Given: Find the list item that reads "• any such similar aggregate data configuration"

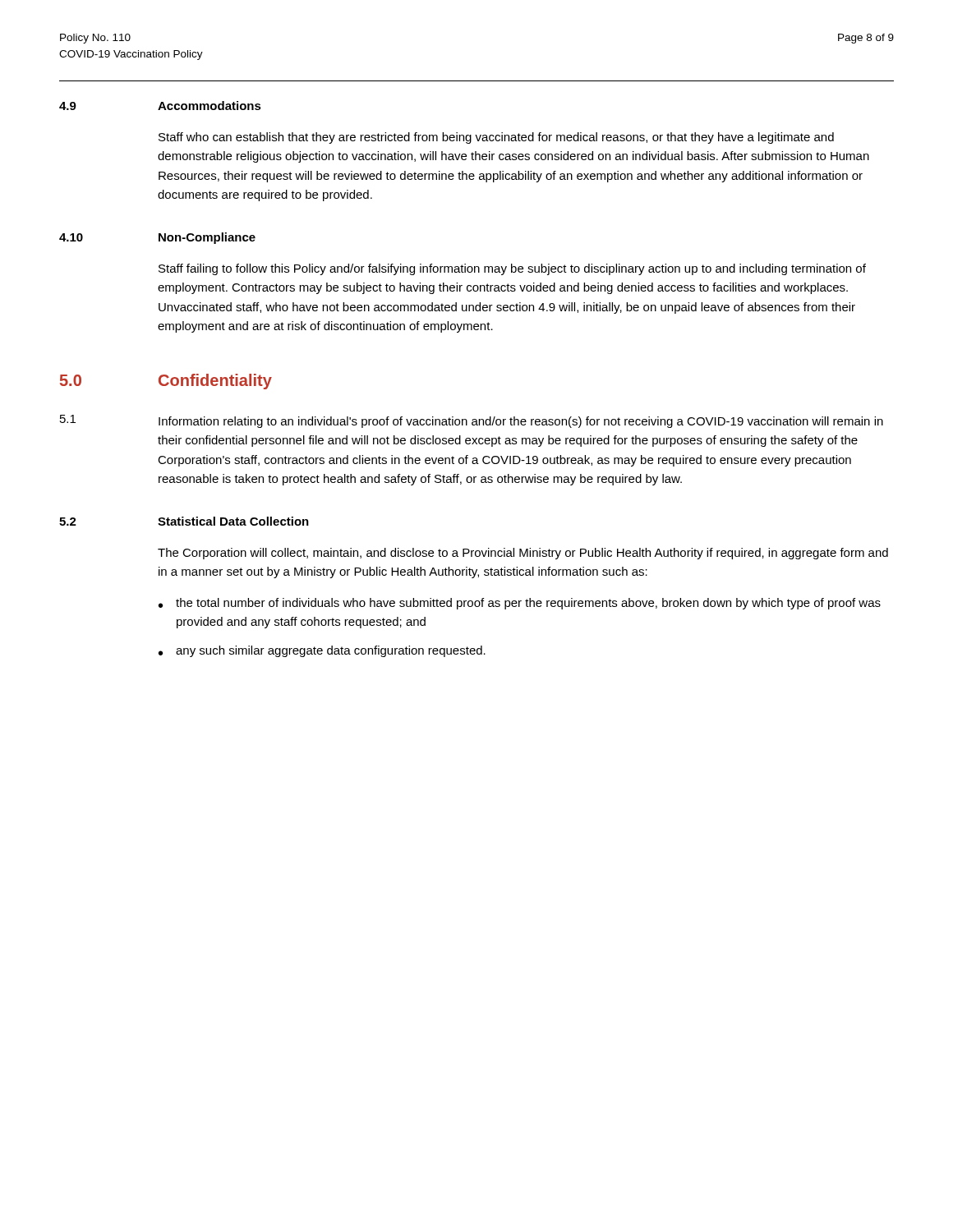Looking at the screenshot, I should [x=322, y=651].
